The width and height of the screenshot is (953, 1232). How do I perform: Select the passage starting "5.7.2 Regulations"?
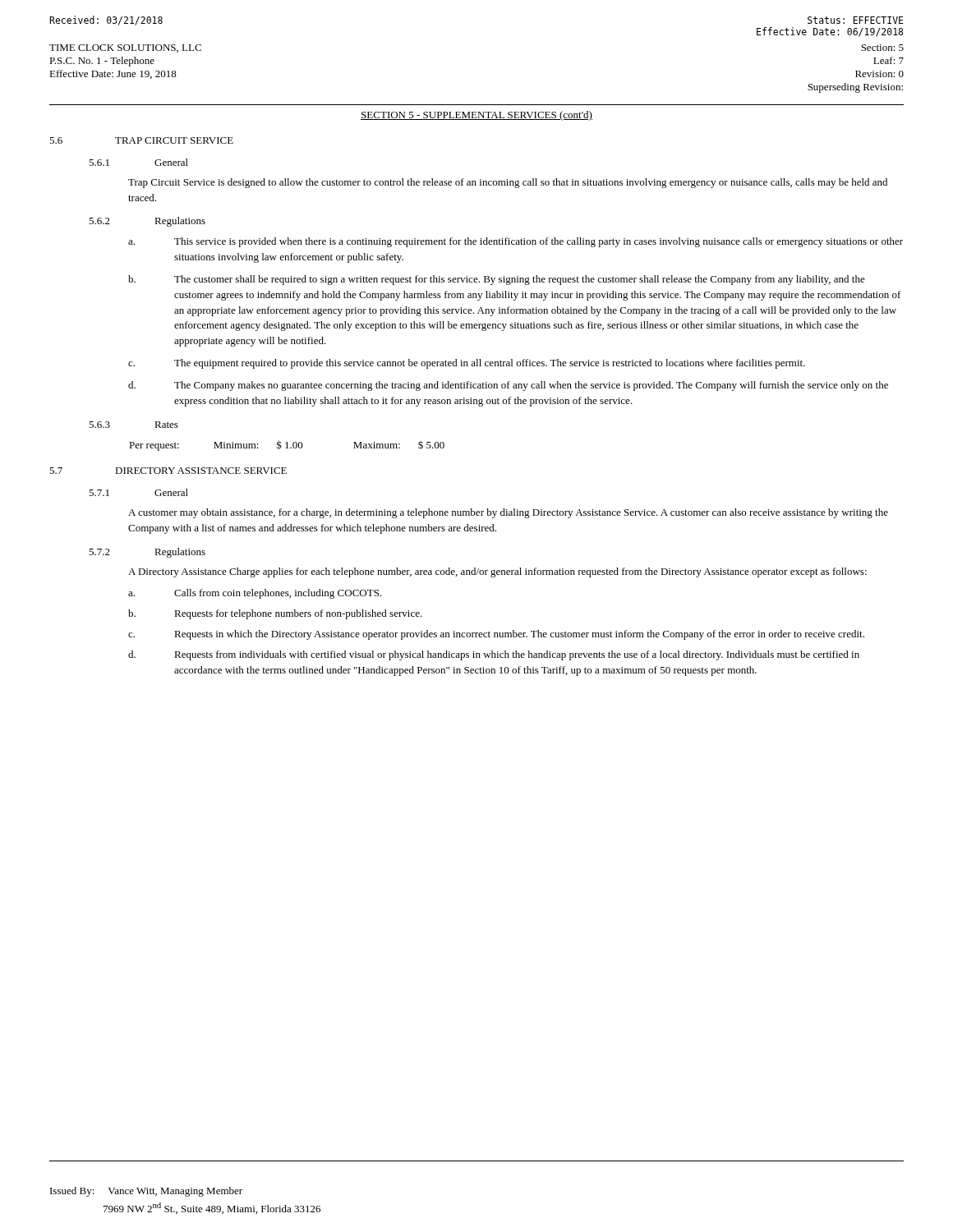tap(100, 552)
